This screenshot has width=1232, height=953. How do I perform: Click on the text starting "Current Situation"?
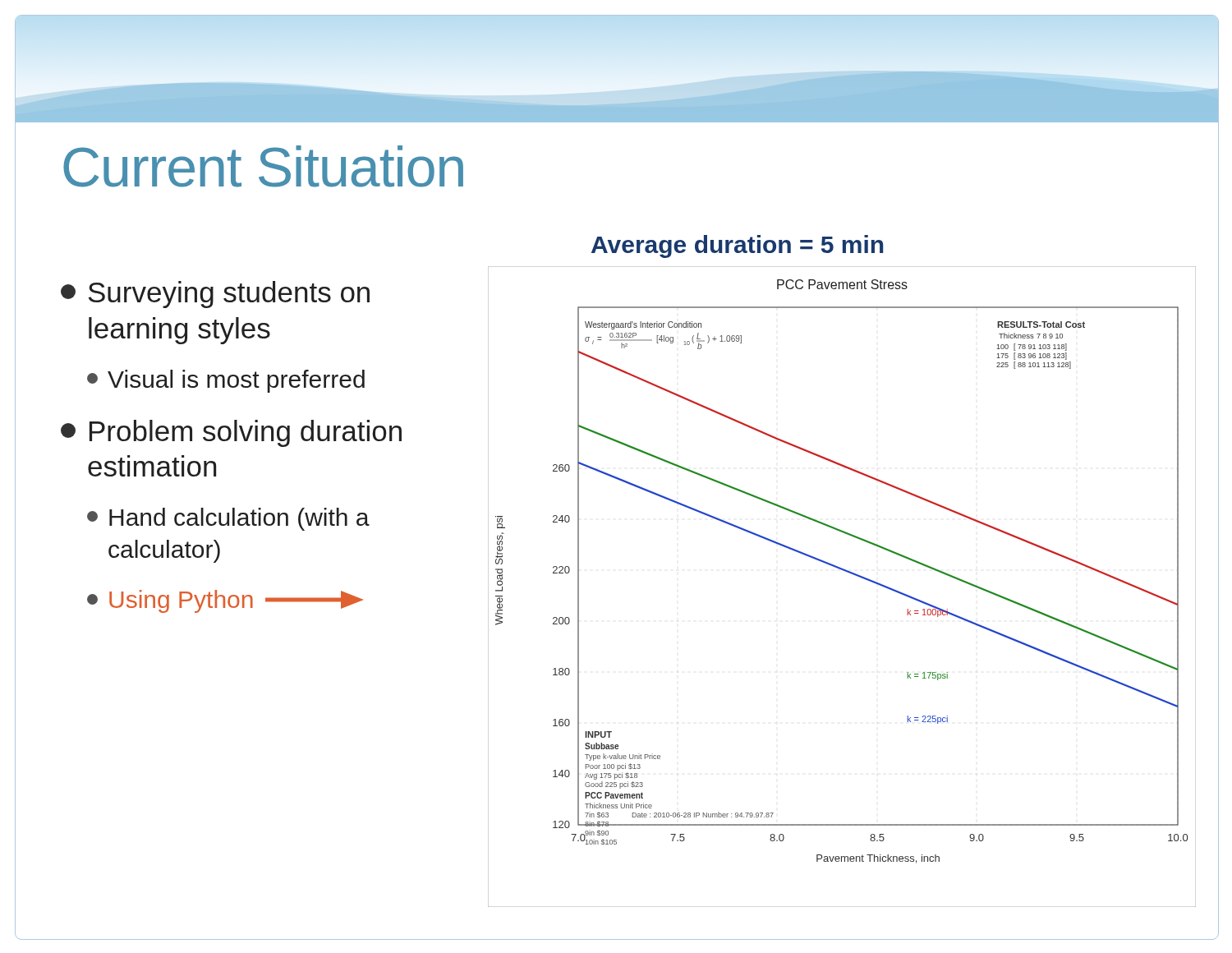click(263, 167)
